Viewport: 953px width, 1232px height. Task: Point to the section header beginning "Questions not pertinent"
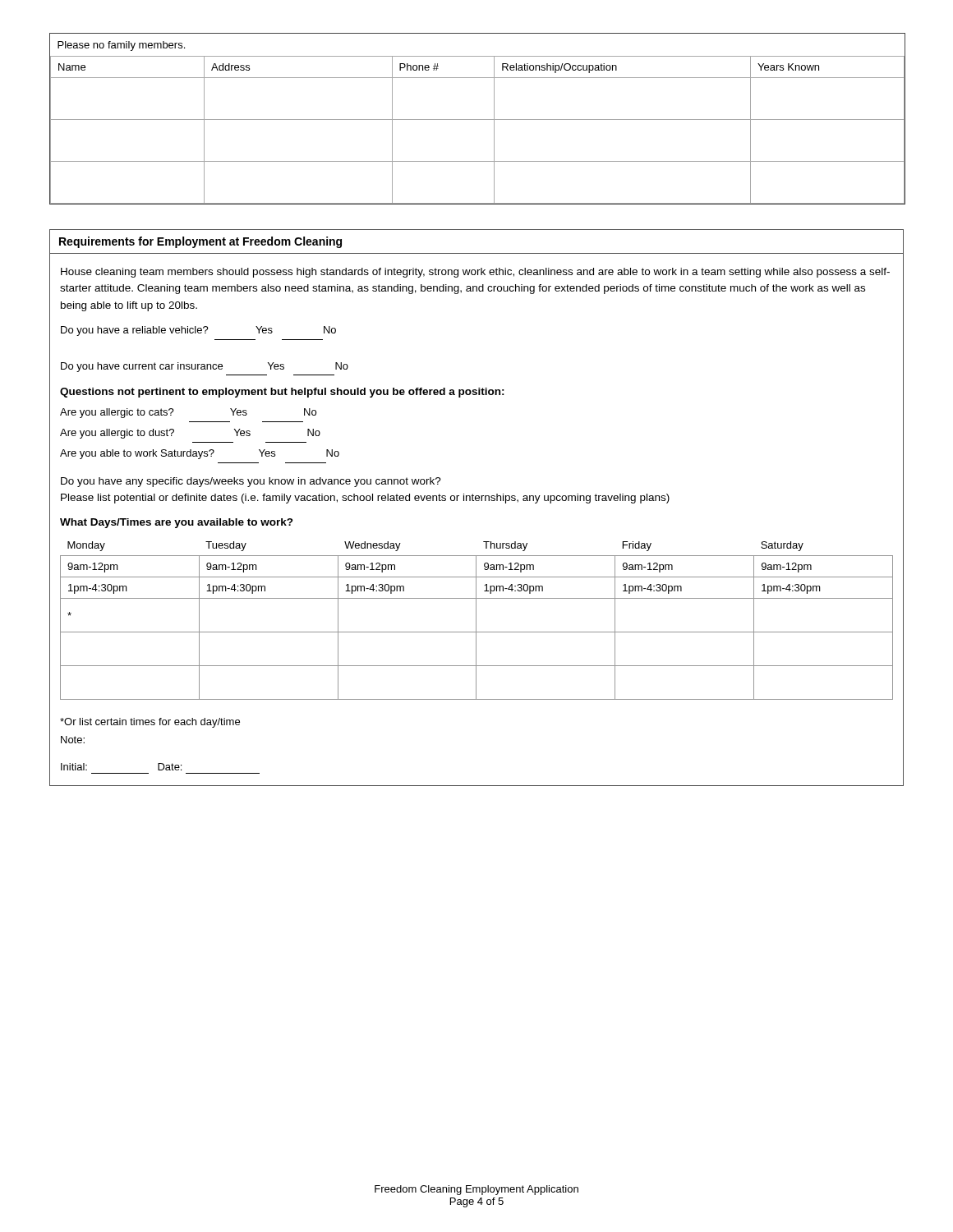click(282, 392)
